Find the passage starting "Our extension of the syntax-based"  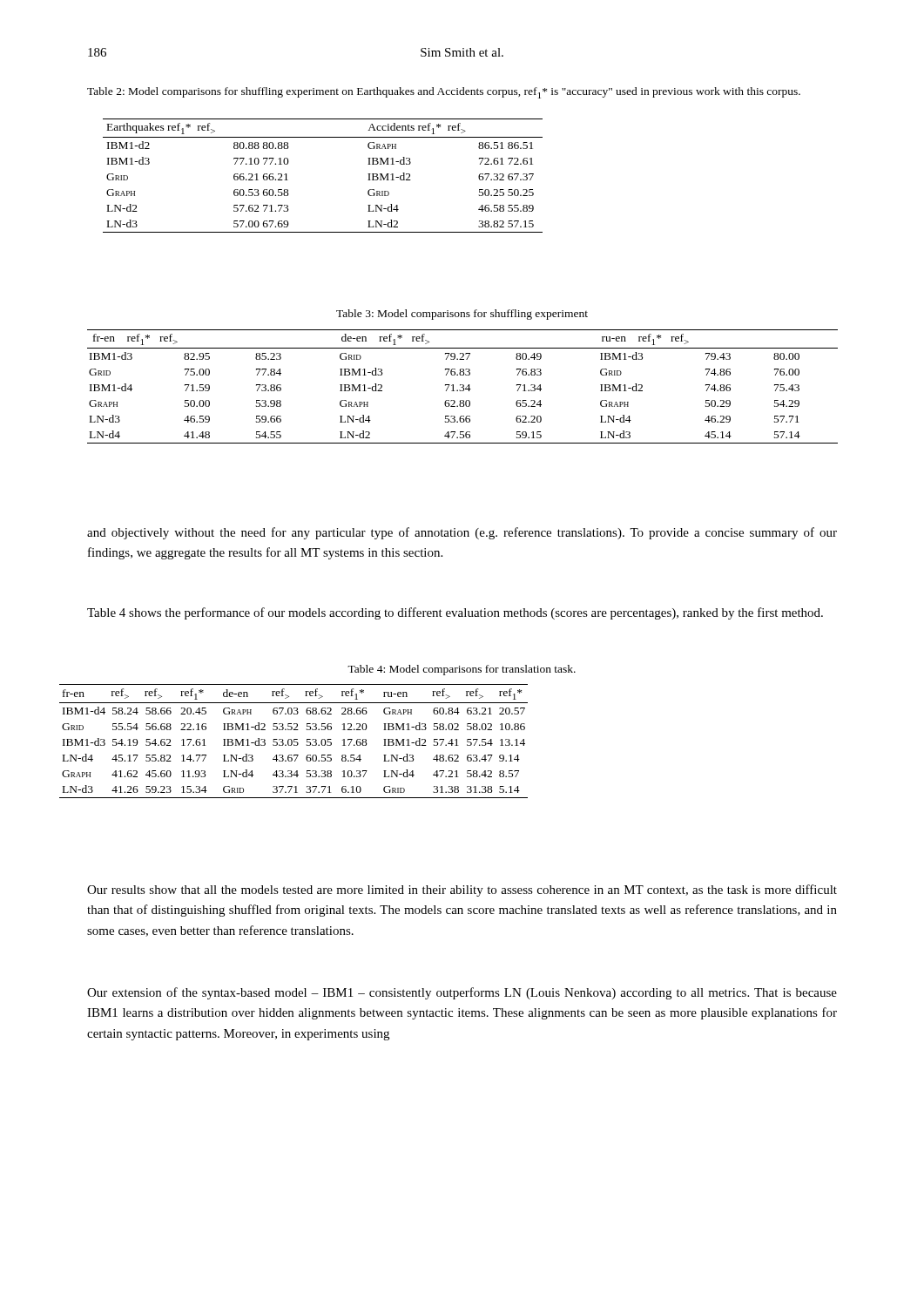coord(462,1013)
